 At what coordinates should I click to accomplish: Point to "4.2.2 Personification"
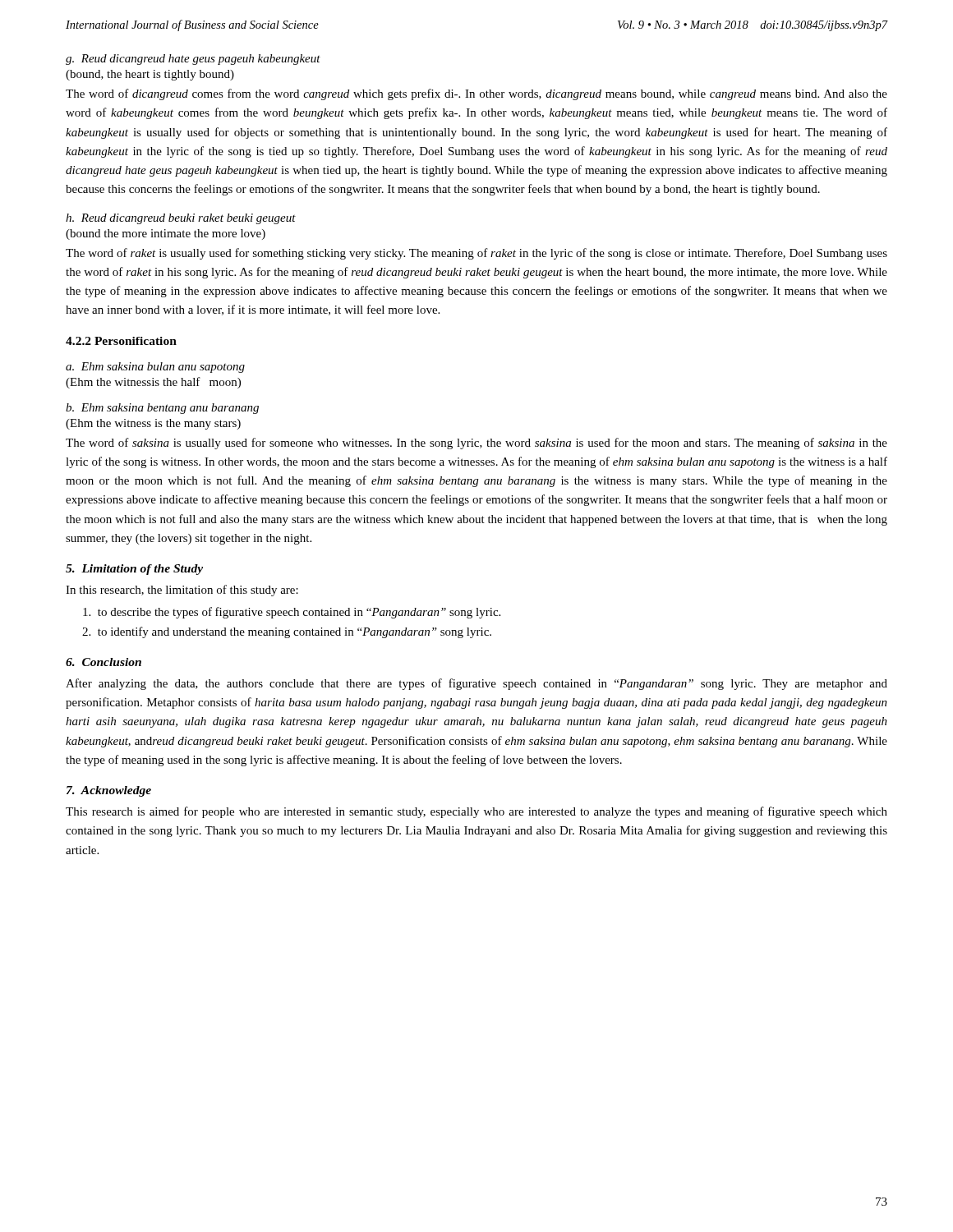point(121,340)
